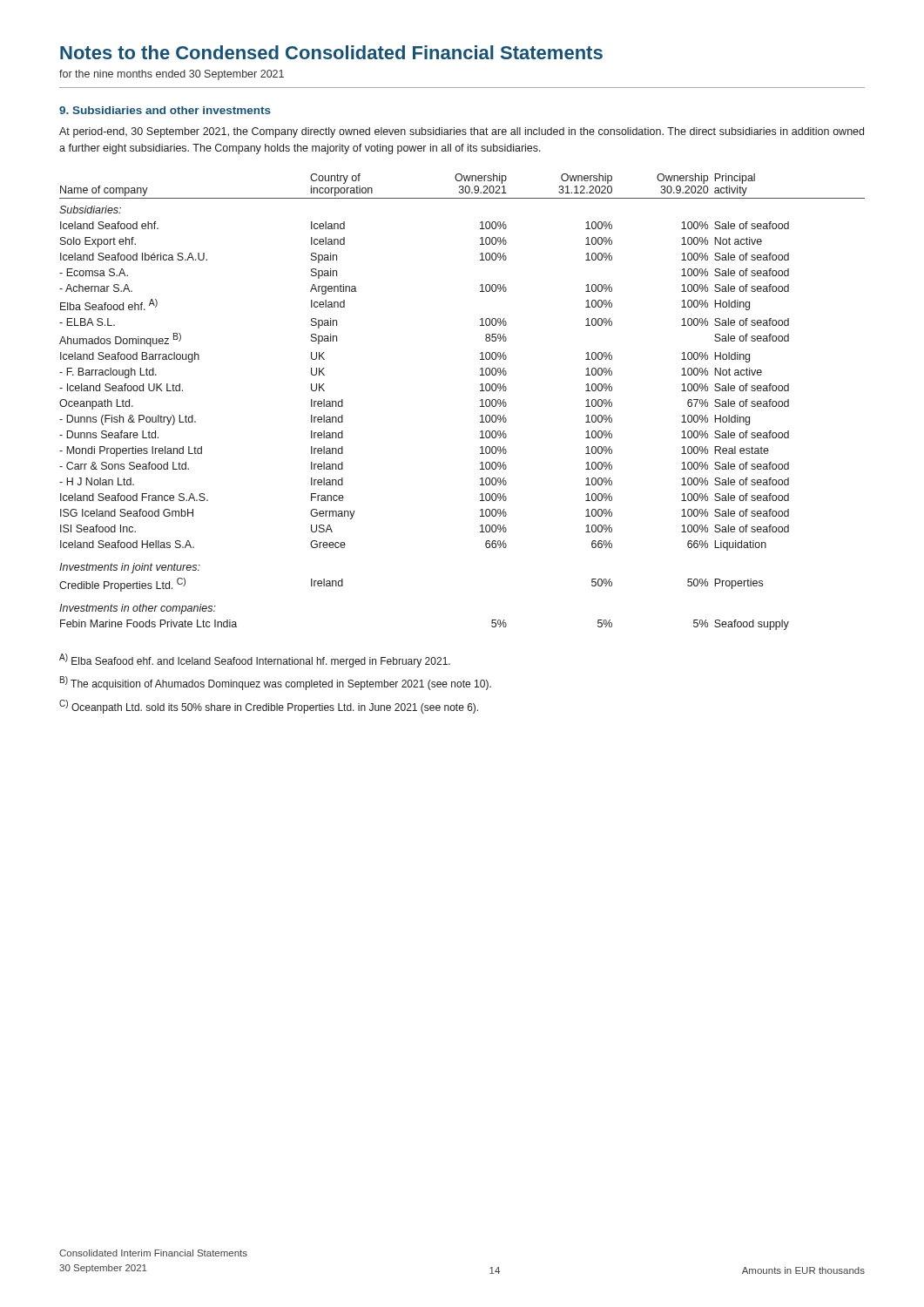Find the passage starting "C) Oceanpath Ltd. sold"

[269, 706]
